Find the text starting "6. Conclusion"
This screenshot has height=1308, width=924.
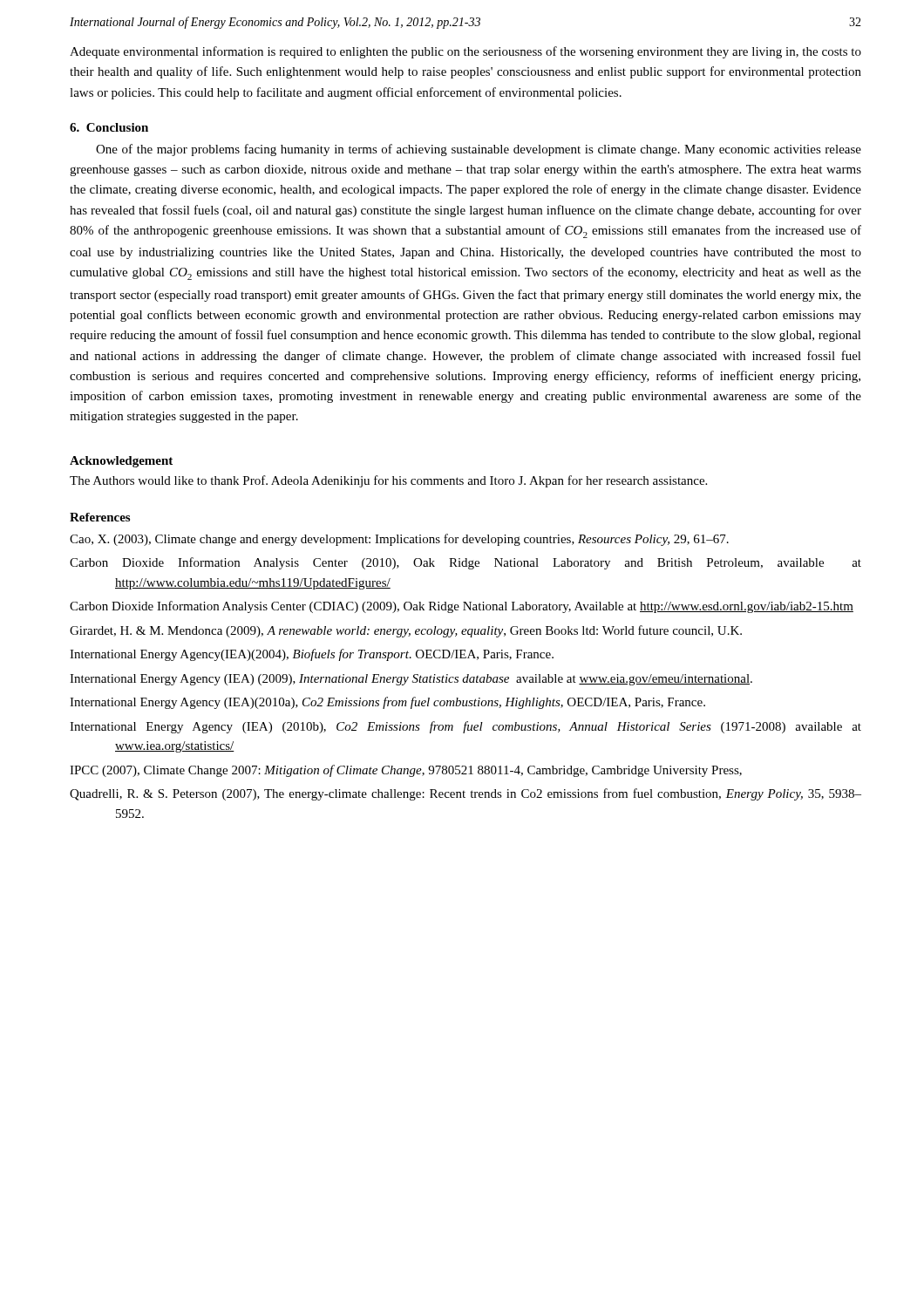(x=109, y=127)
